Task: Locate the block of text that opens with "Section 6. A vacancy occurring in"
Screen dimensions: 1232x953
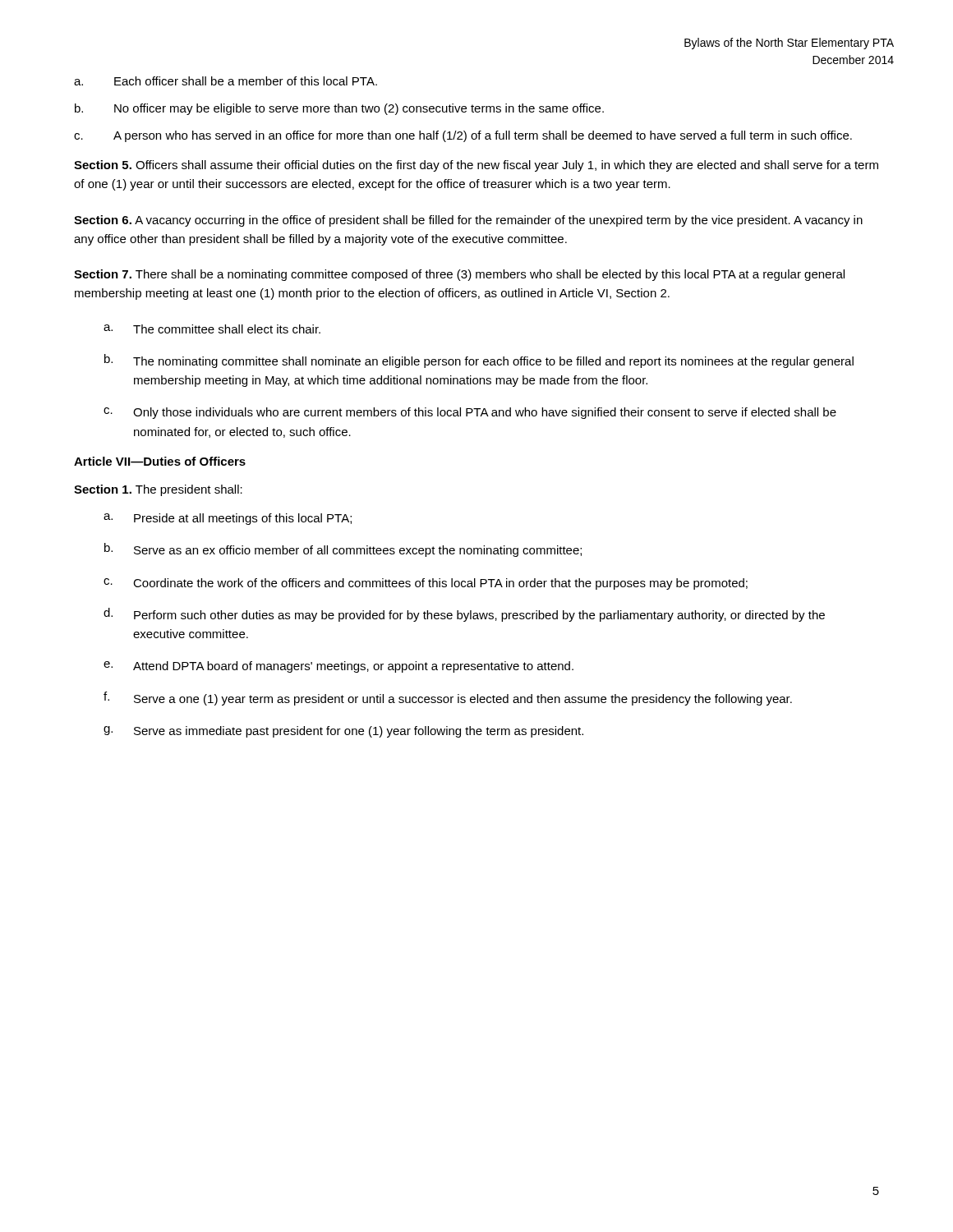Action: tap(468, 229)
